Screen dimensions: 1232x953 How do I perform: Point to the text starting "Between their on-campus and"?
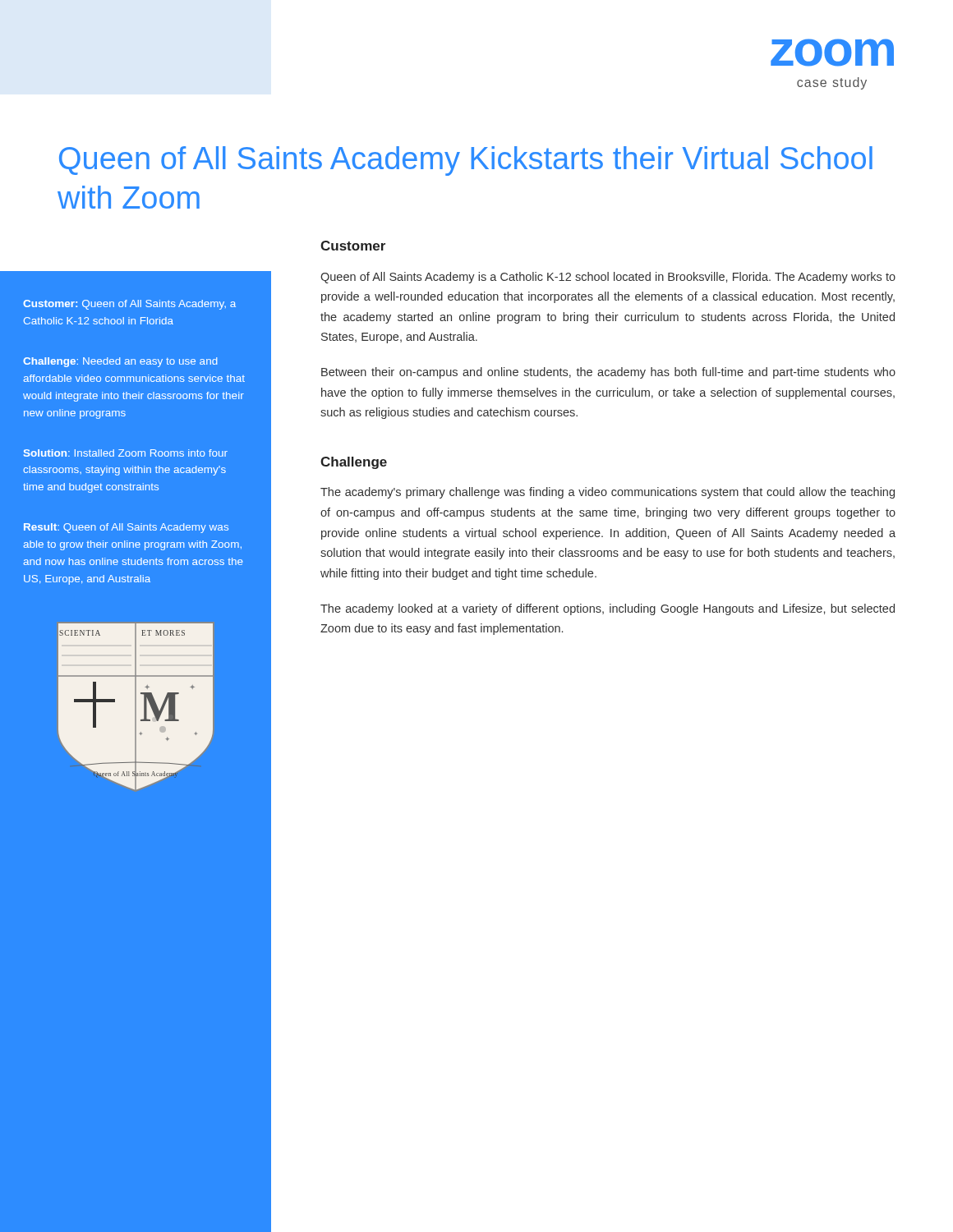608,393
